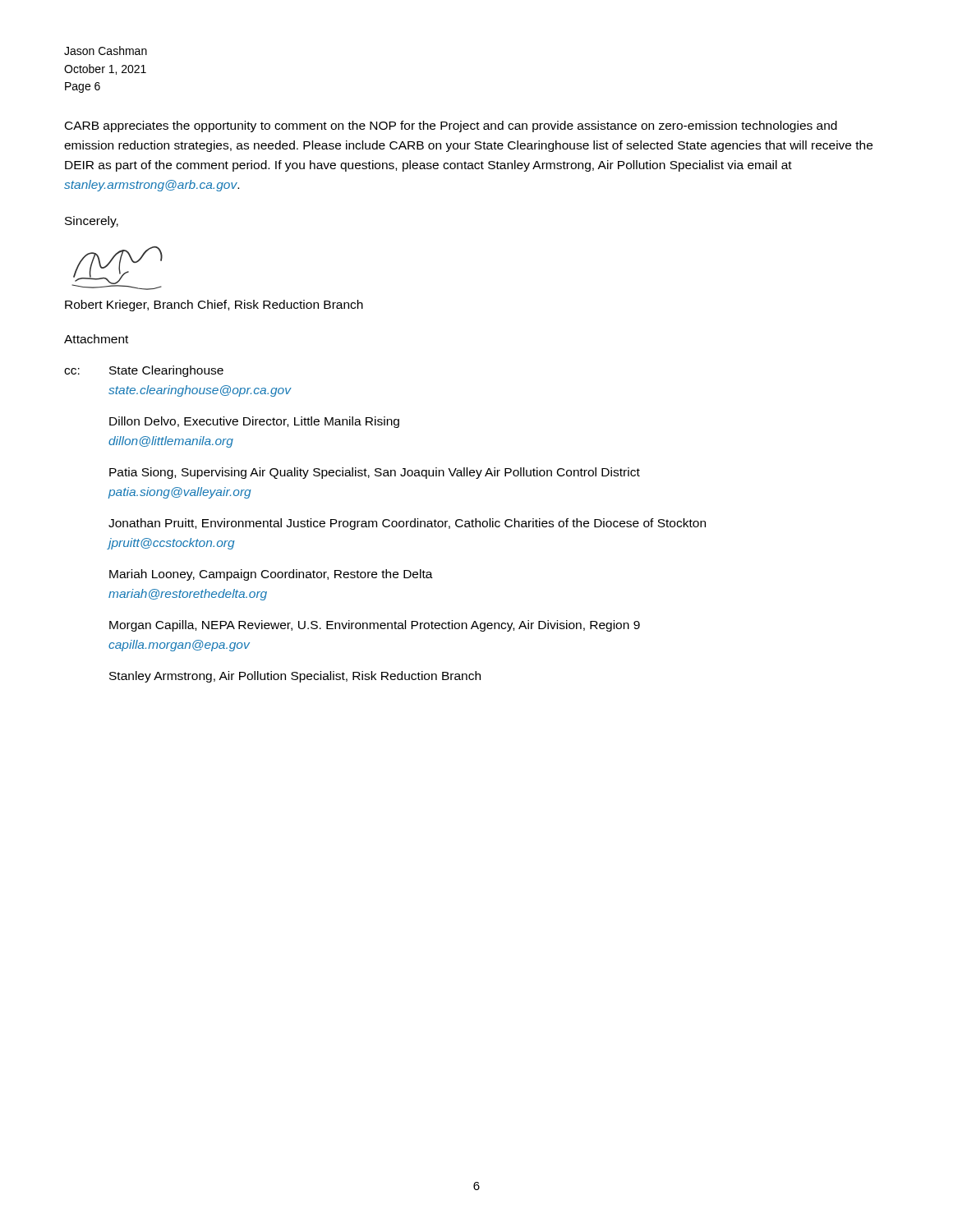Viewport: 953px width, 1232px height.
Task: Locate the list item that says "State Clearinghouse state.clearinghouse@opr.ca.gov"
Action: coord(166,371)
